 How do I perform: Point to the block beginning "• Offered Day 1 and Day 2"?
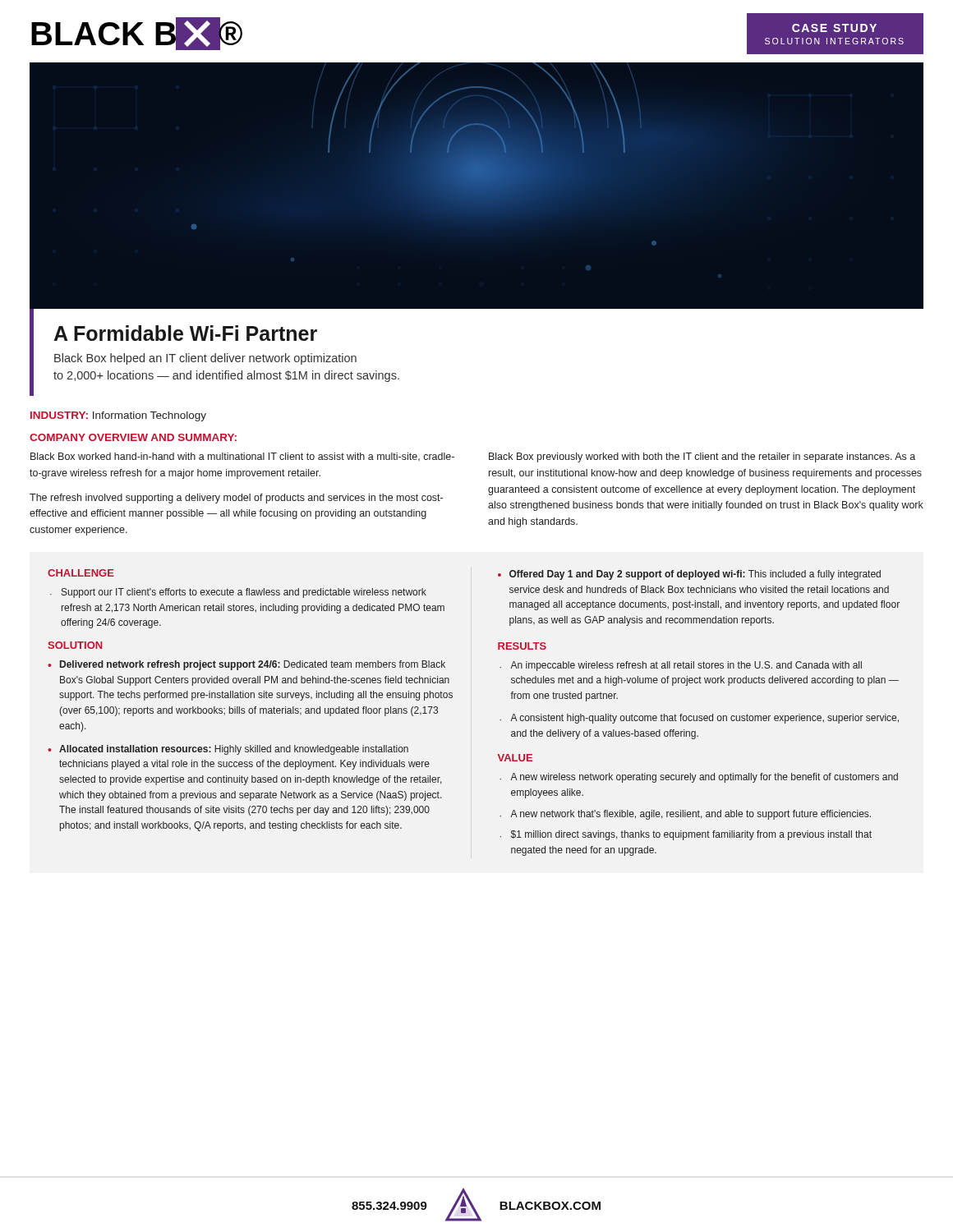click(699, 596)
